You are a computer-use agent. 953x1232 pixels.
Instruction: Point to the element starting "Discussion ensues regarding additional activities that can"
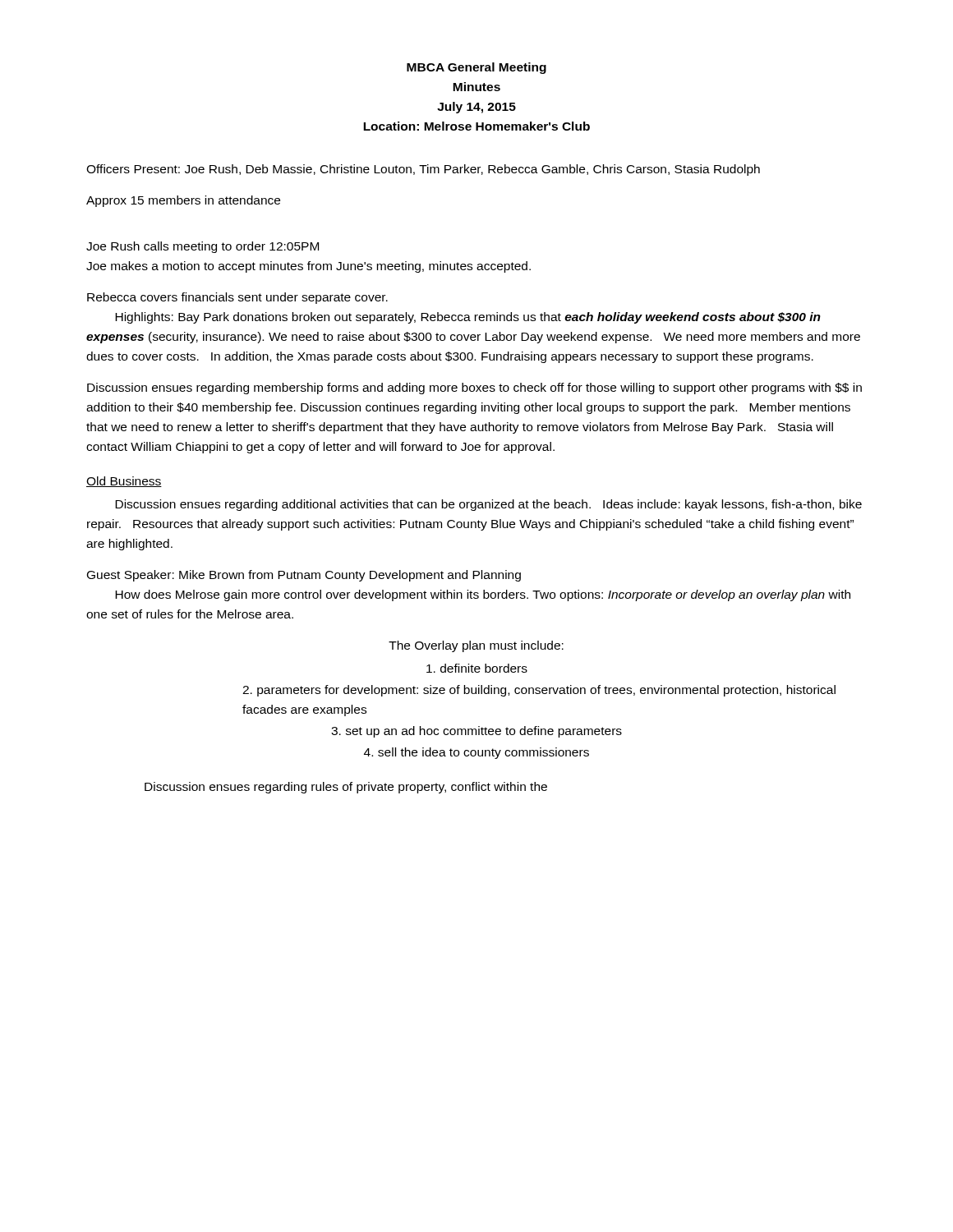(x=474, y=524)
